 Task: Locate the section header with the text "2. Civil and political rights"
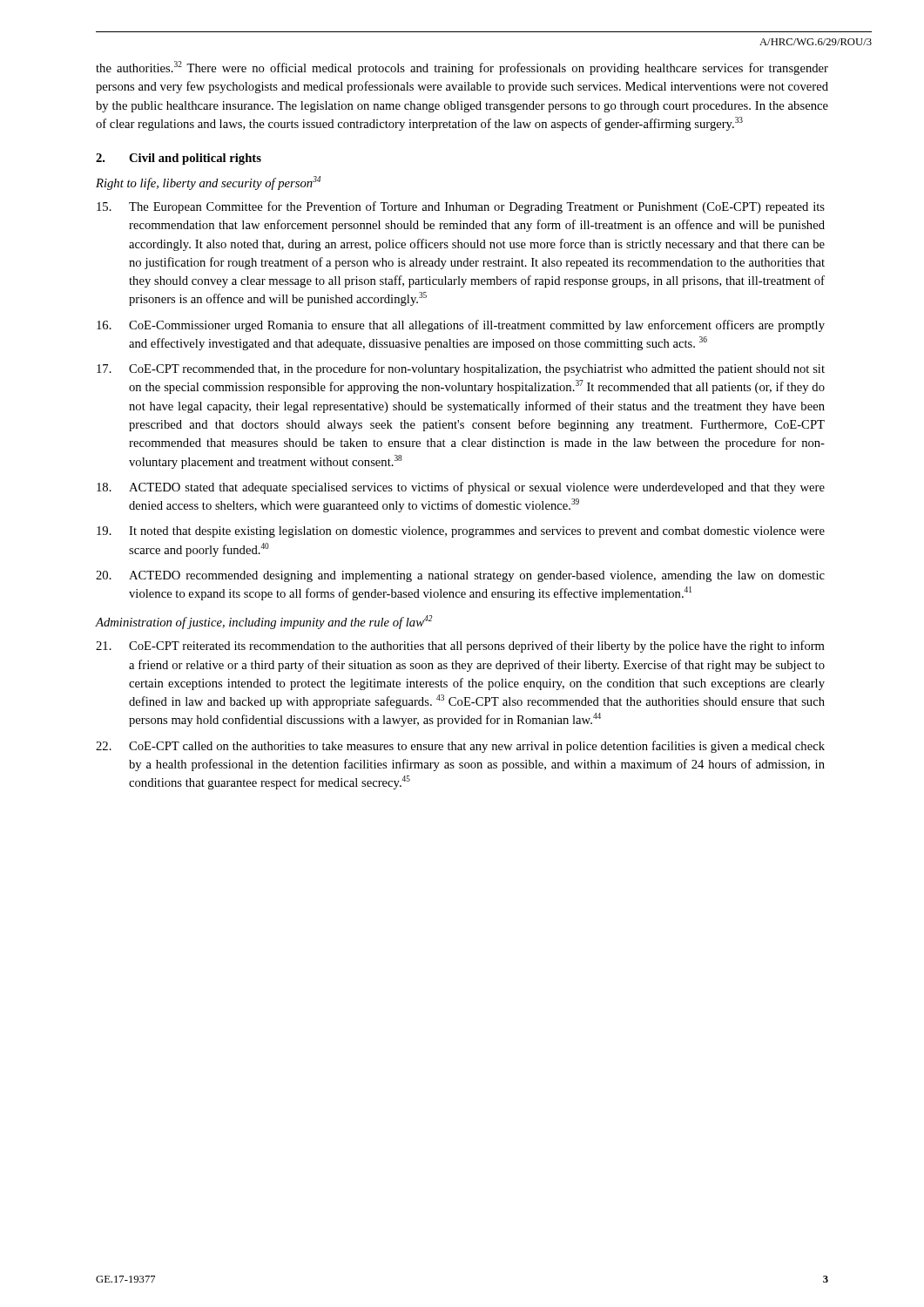coord(178,158)
